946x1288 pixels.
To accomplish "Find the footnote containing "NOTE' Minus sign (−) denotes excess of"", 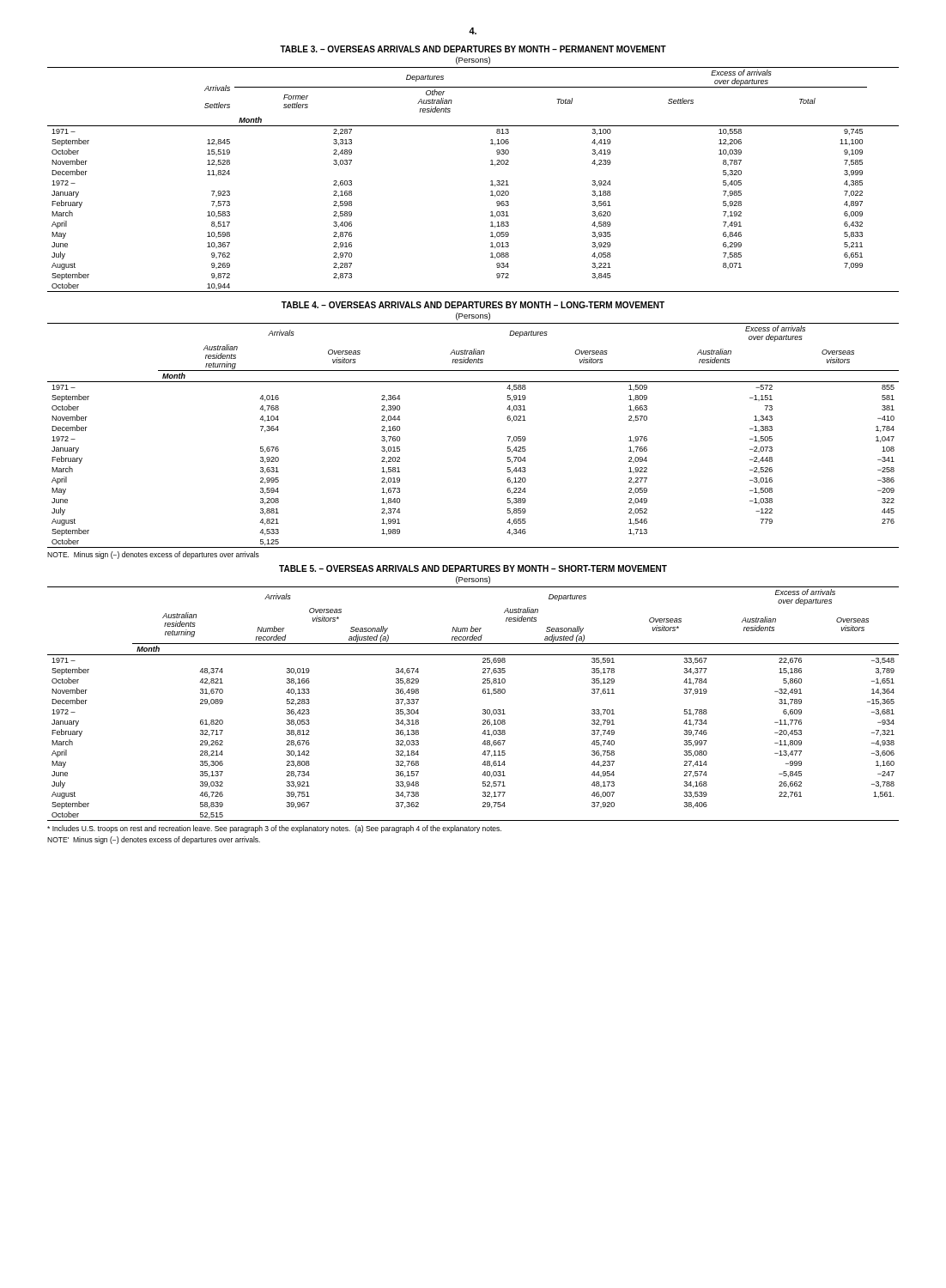I will pos(154,840).
